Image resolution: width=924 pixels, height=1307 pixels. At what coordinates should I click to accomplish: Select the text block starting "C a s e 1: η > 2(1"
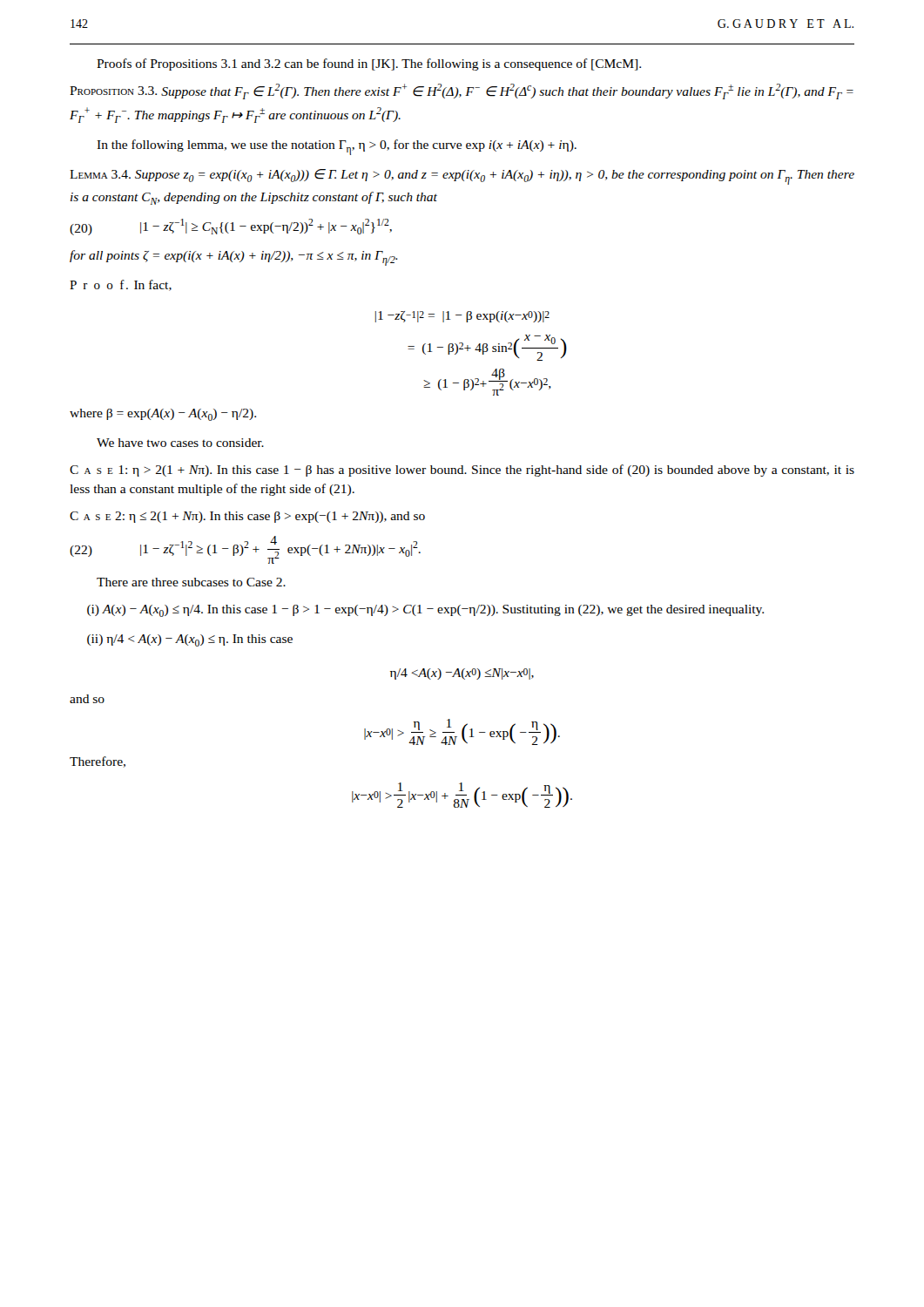(x=462, y=479)
